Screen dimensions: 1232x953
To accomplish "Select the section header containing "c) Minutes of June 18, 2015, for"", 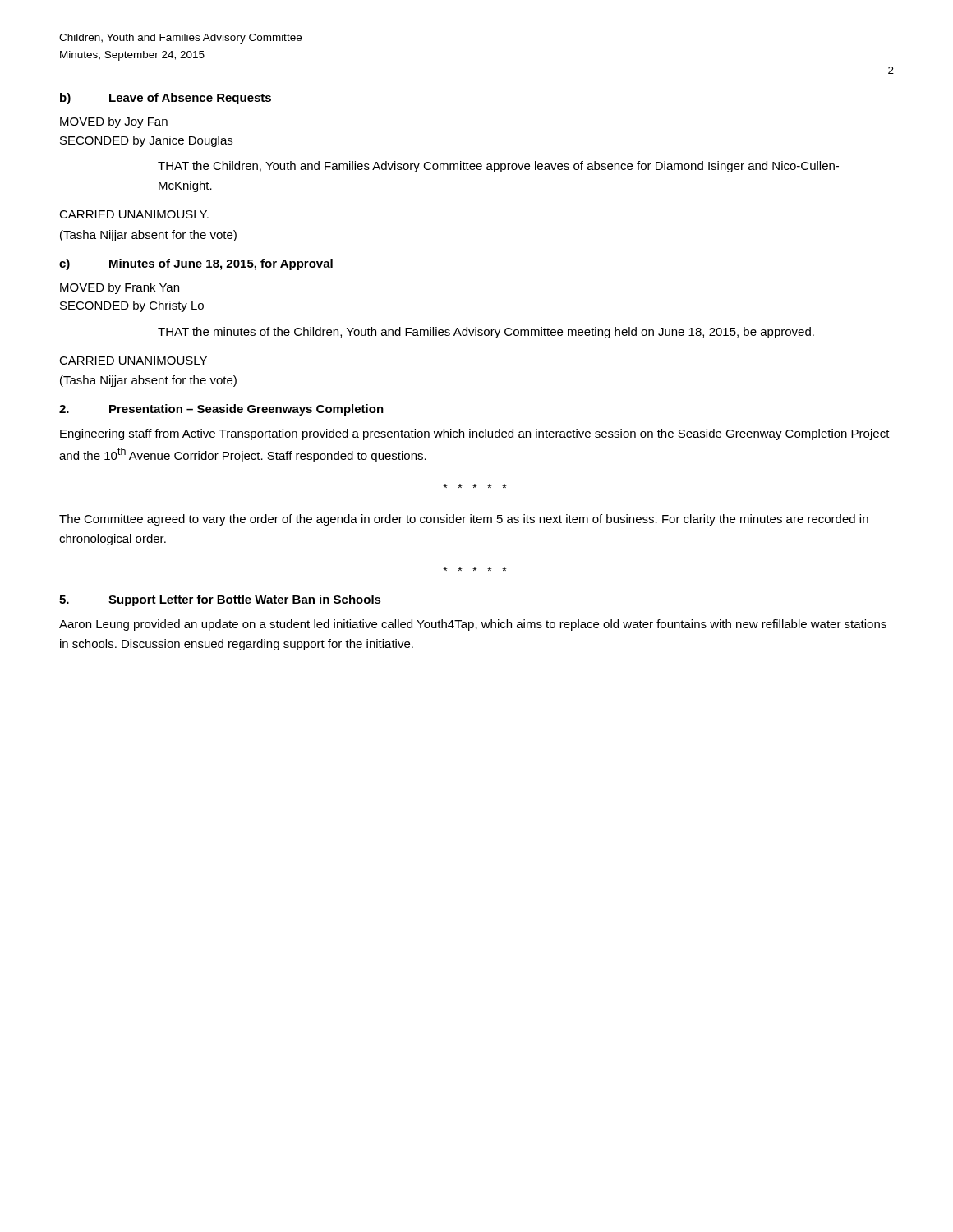I will click(196, 263).
